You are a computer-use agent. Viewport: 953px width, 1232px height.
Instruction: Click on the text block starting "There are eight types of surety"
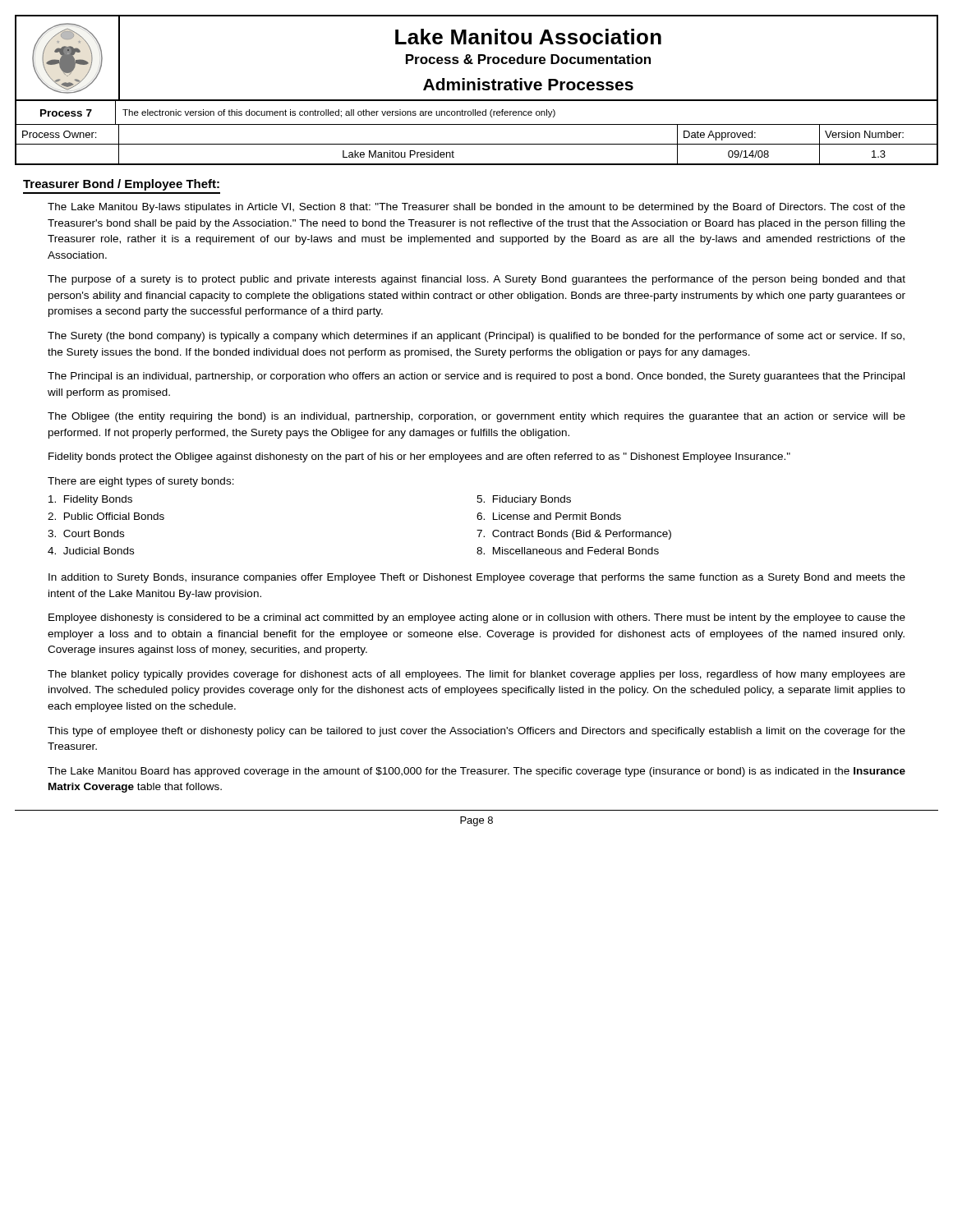click(141, 481)
